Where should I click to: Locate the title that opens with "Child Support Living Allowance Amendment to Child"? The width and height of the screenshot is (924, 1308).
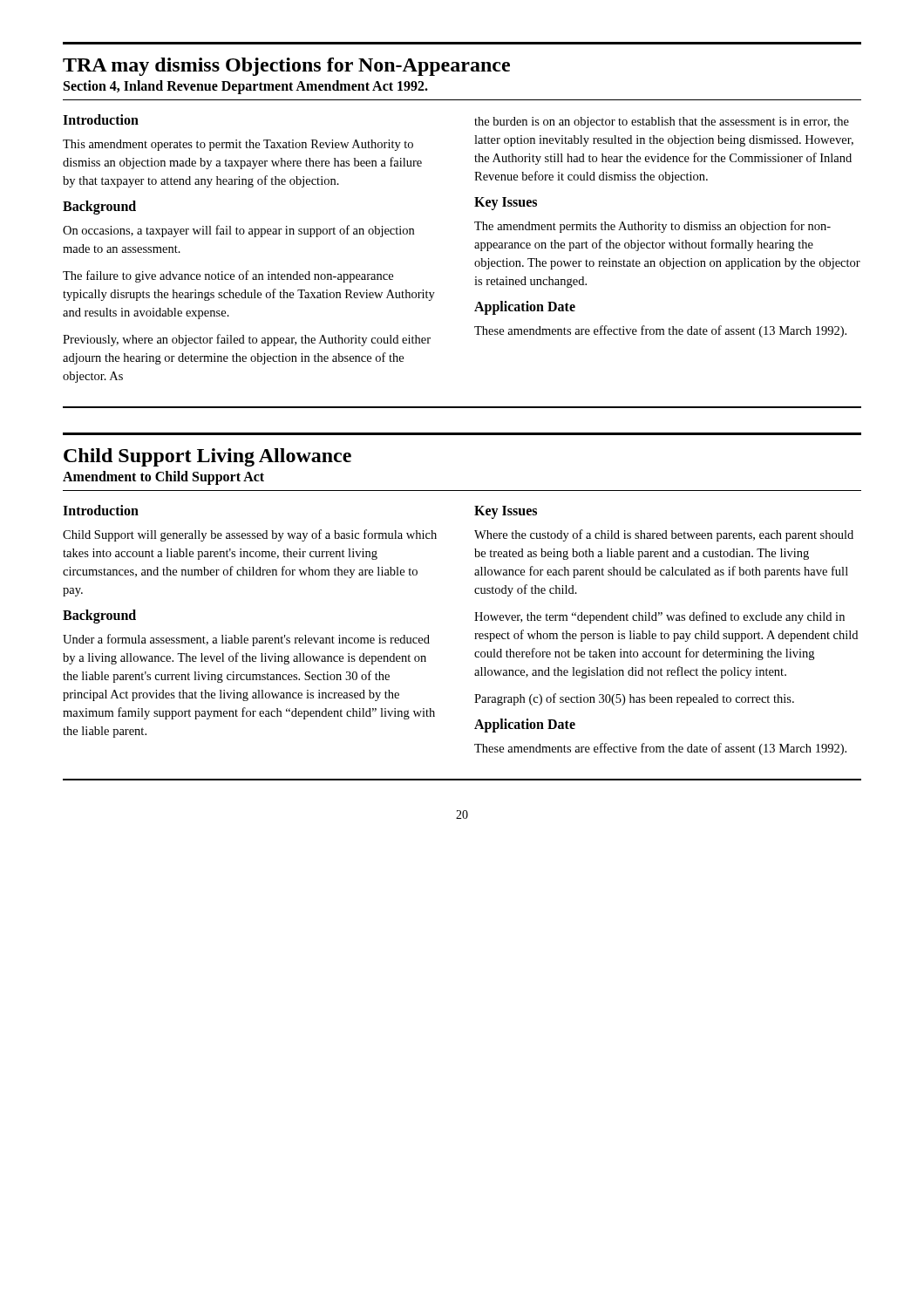pos(207,464)
